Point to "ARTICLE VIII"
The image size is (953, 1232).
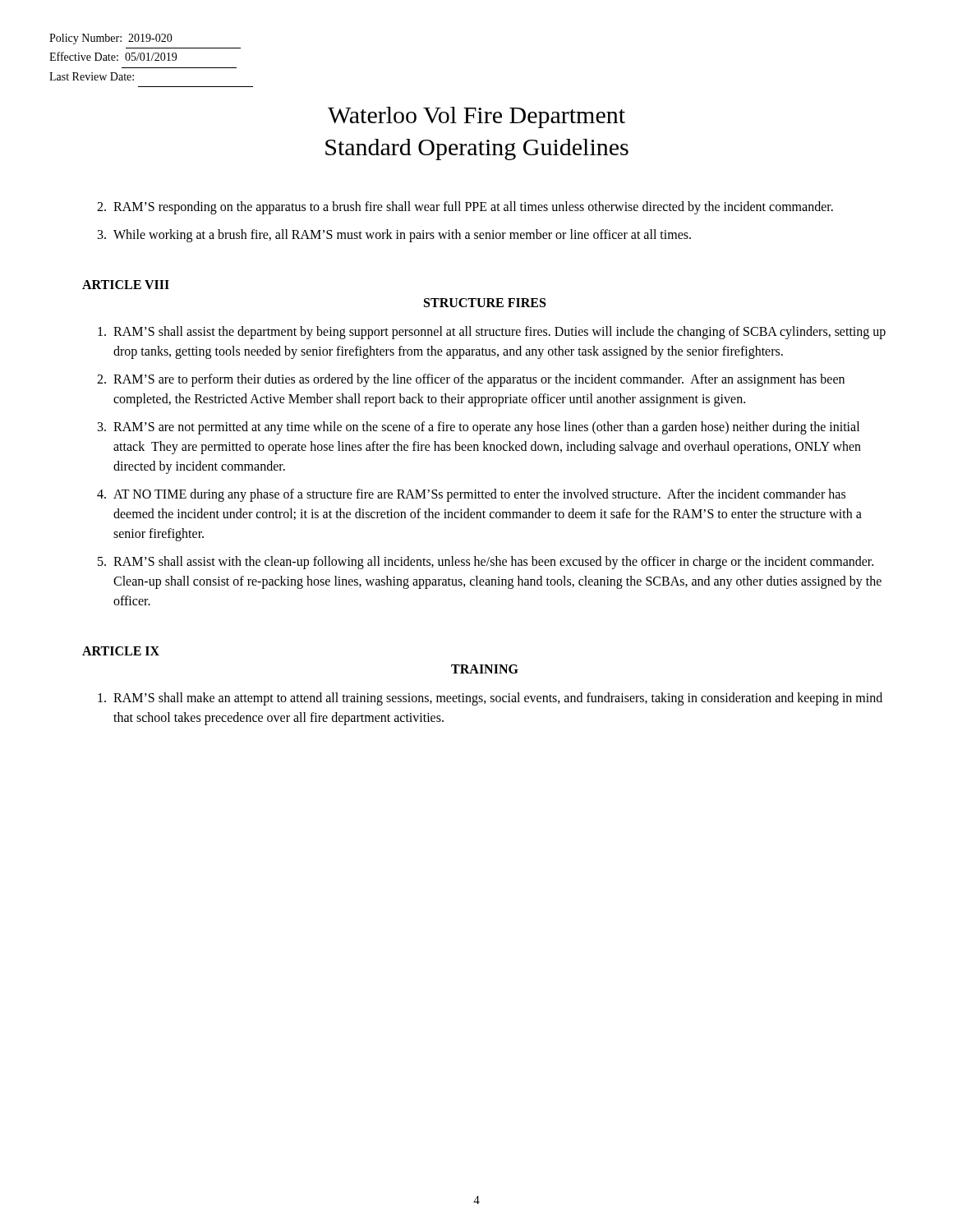click(126, 285)
